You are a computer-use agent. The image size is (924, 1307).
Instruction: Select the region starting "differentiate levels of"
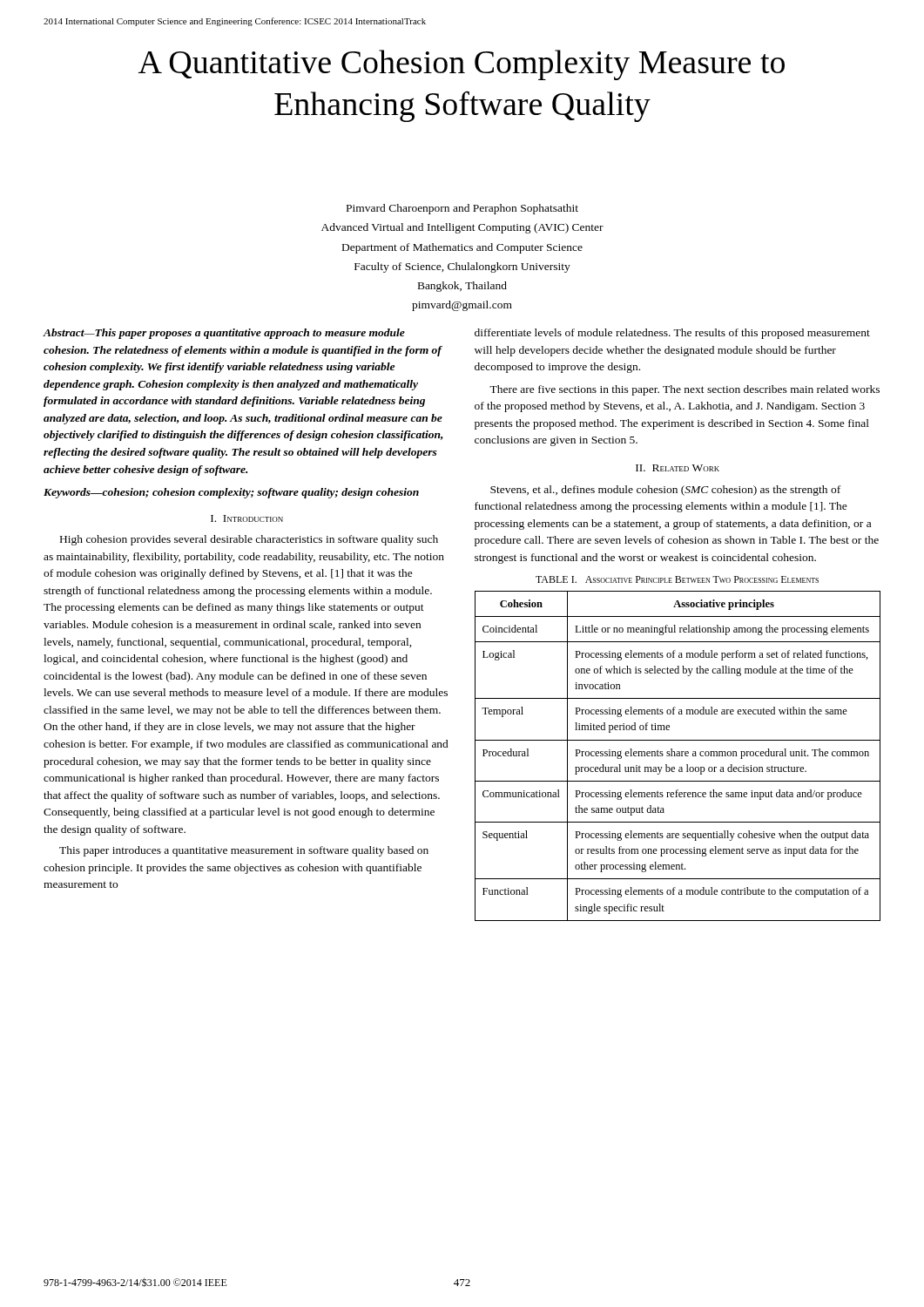coord(677,386)
